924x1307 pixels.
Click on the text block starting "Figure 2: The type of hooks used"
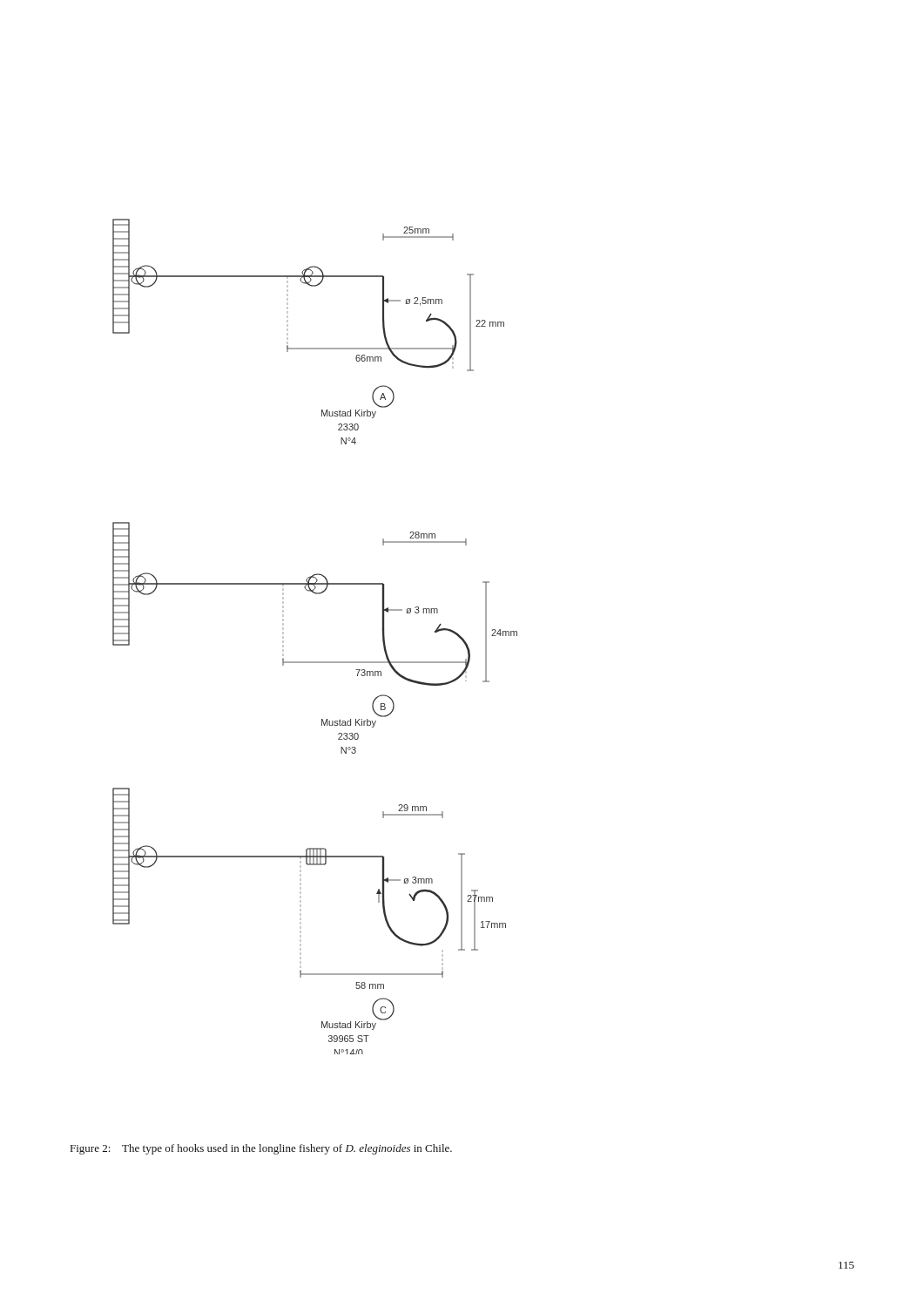[418, 1148]
